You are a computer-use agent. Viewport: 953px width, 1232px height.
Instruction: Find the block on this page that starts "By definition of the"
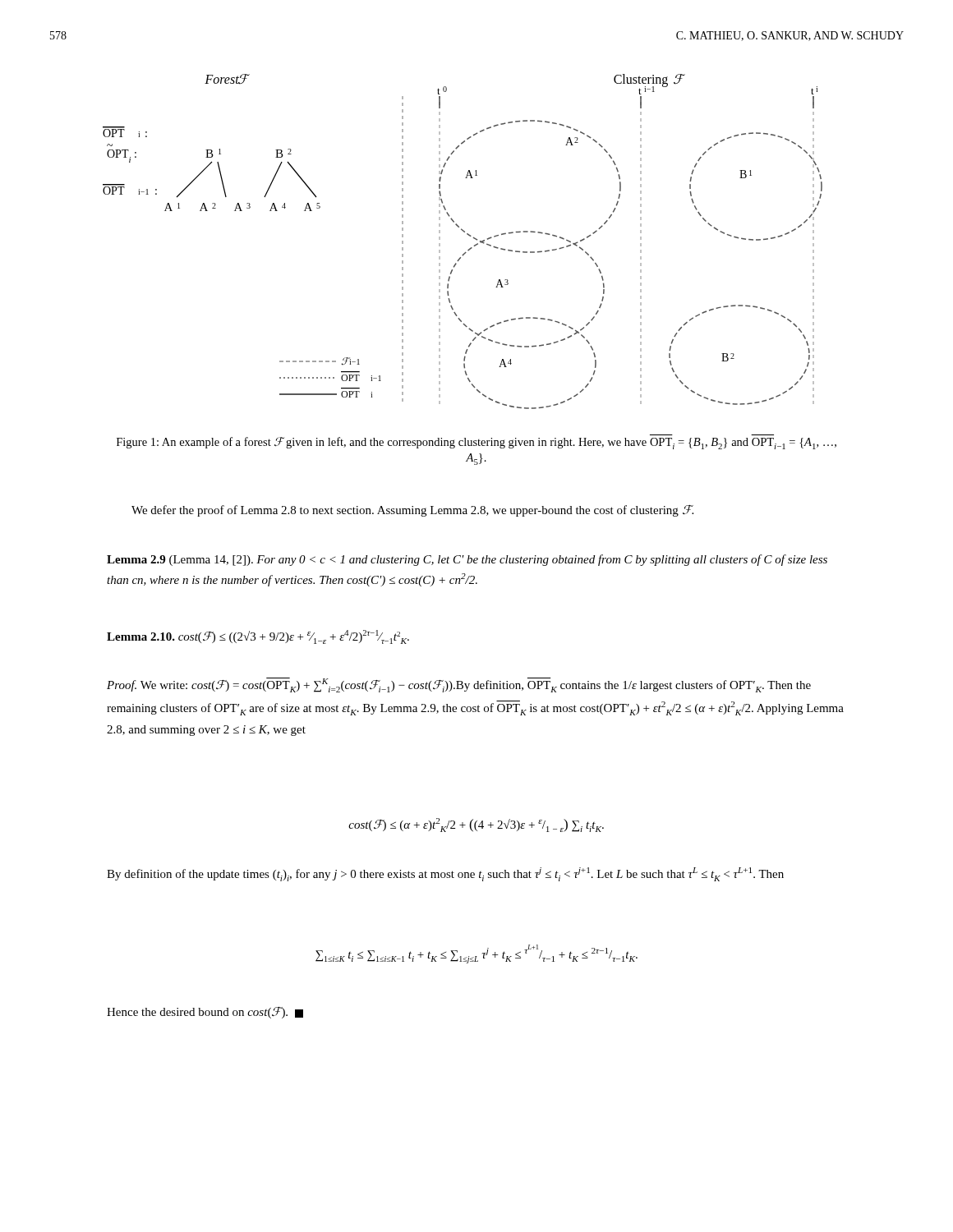tap(445, 874)
